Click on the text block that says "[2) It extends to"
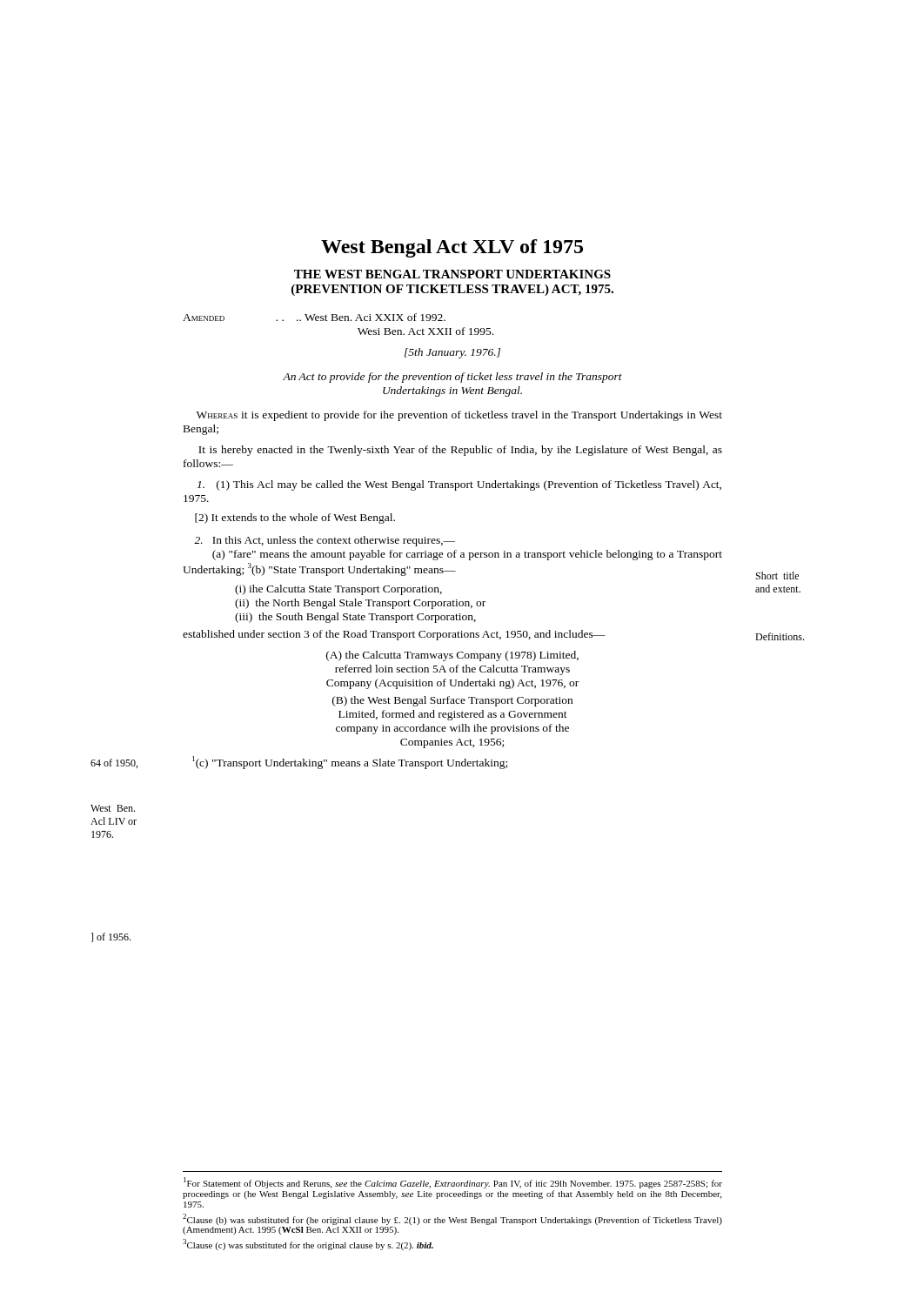 (289, 517)
